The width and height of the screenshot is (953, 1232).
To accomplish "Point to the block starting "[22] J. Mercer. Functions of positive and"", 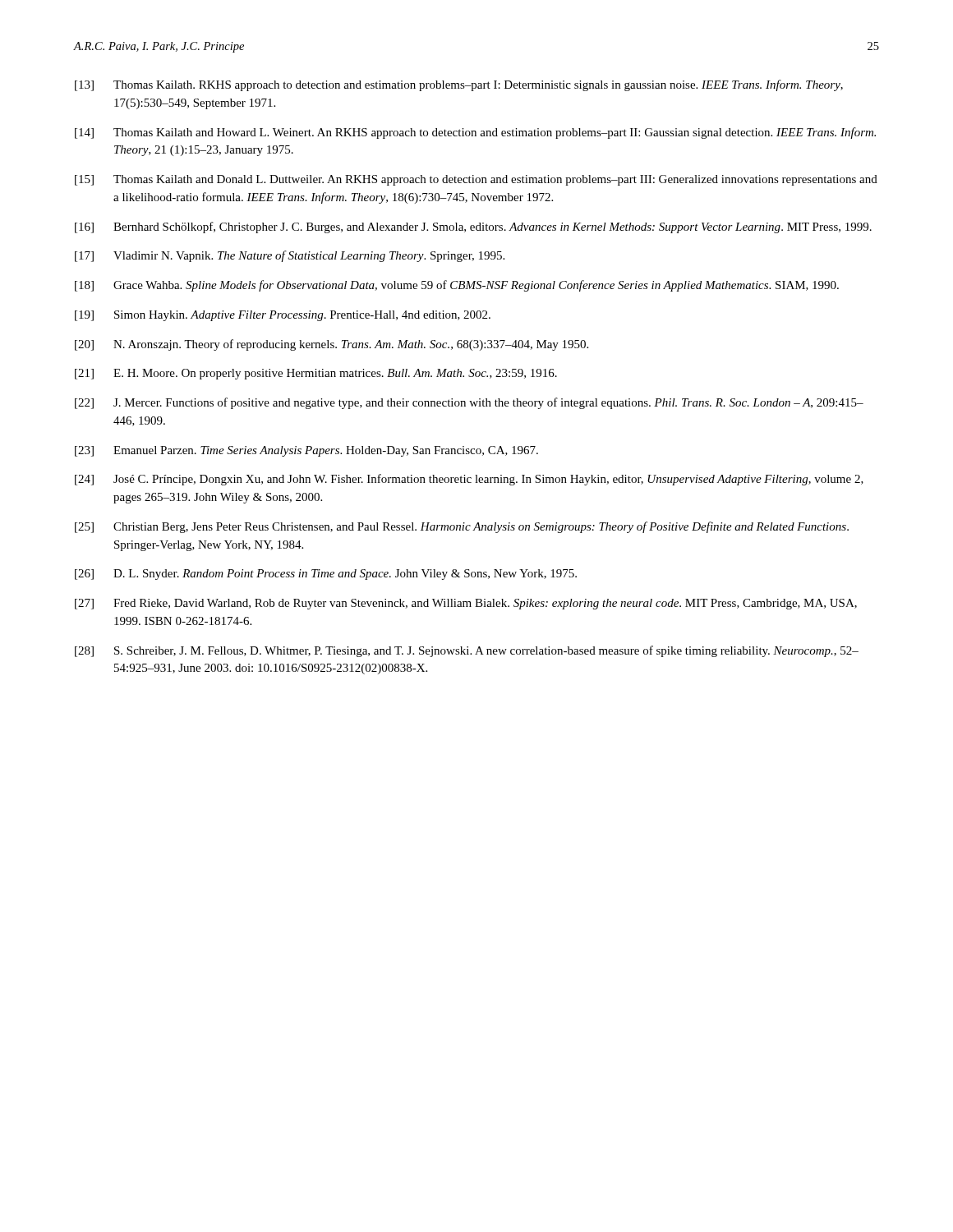I will point(476,412).
